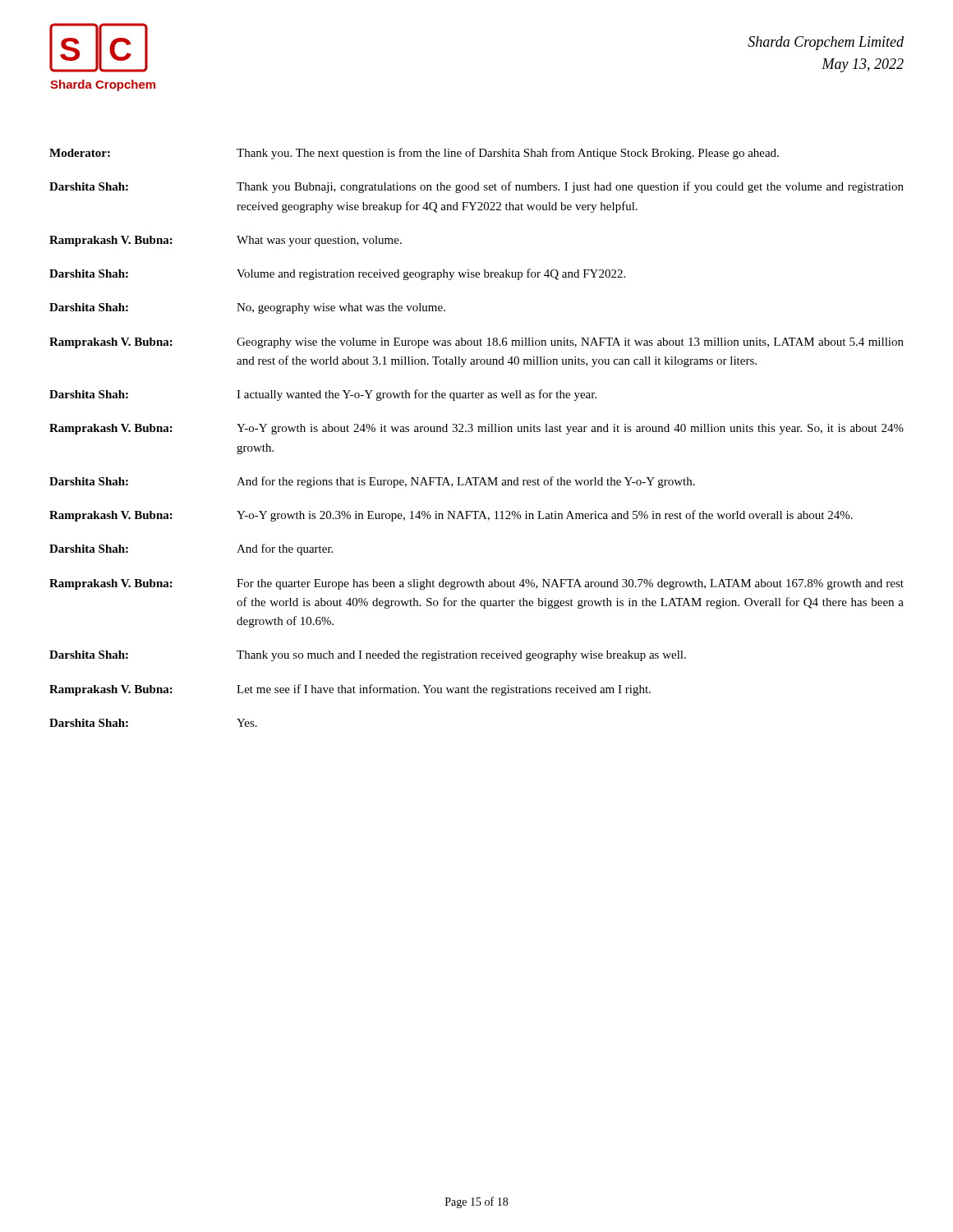Screen dimensions: 1232x953
Task: Click a logo
Action: click(109, 60)
